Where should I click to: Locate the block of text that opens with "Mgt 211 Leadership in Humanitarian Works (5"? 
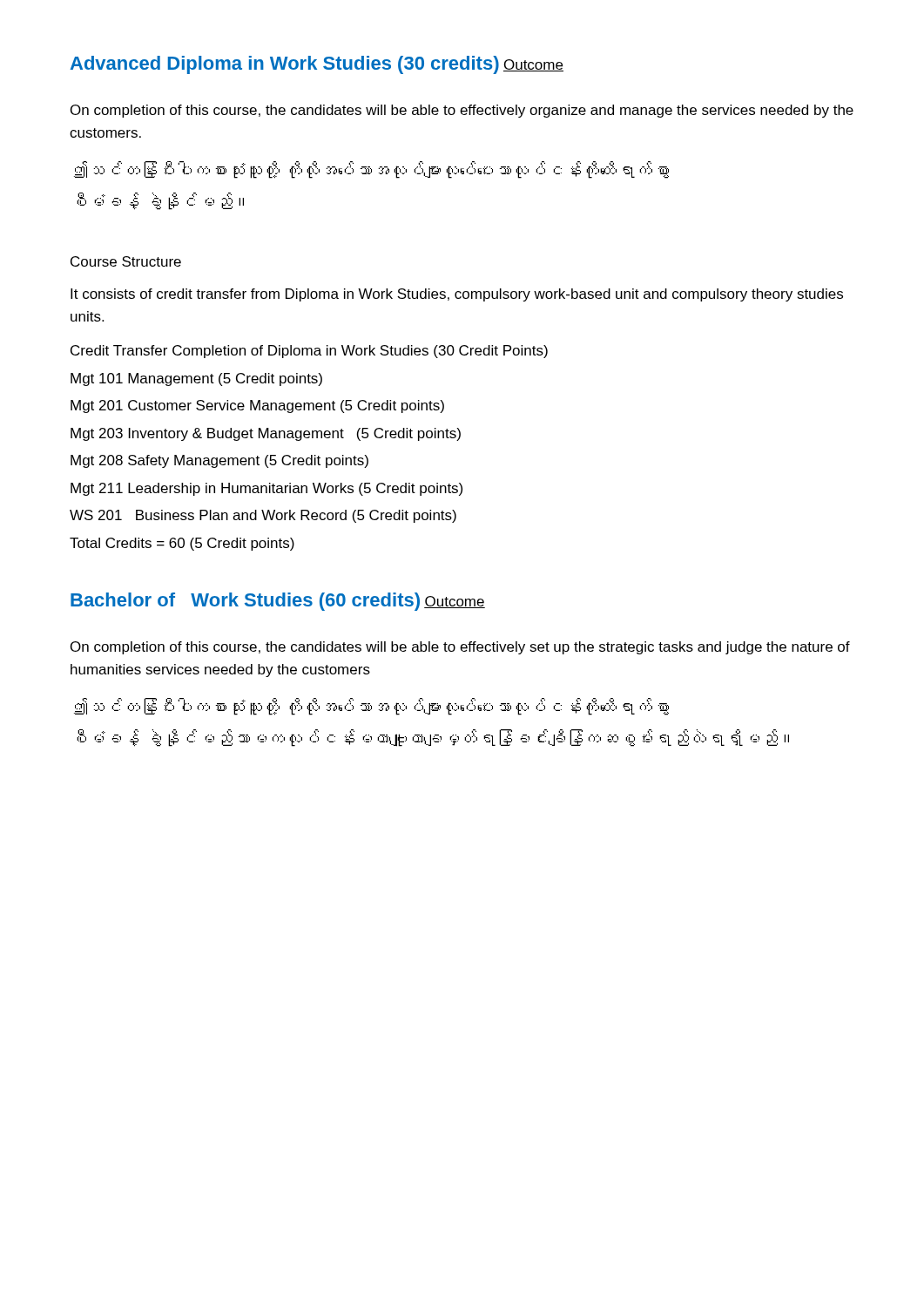point(462,488)
